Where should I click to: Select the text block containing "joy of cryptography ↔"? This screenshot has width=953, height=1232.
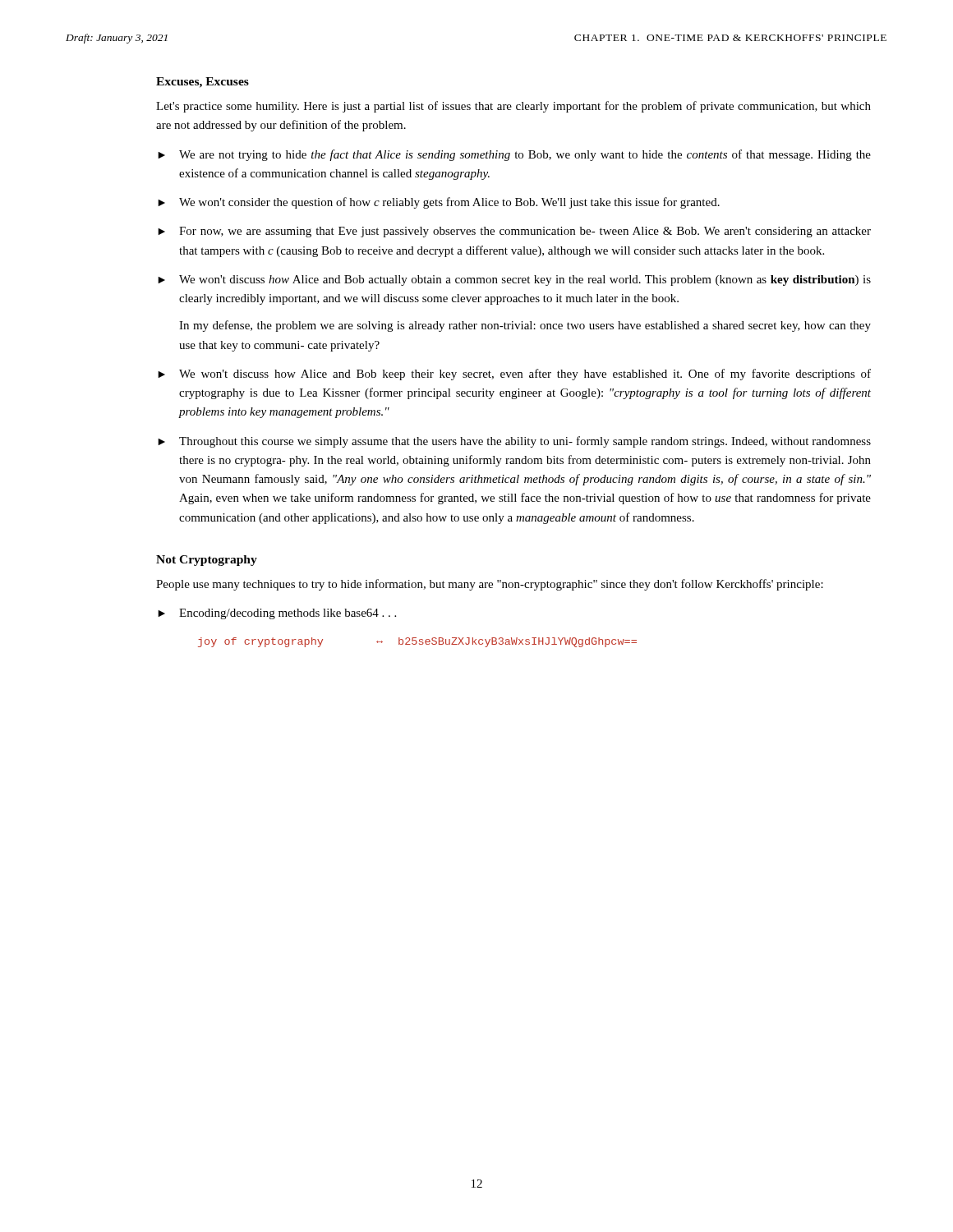[534, 642]
